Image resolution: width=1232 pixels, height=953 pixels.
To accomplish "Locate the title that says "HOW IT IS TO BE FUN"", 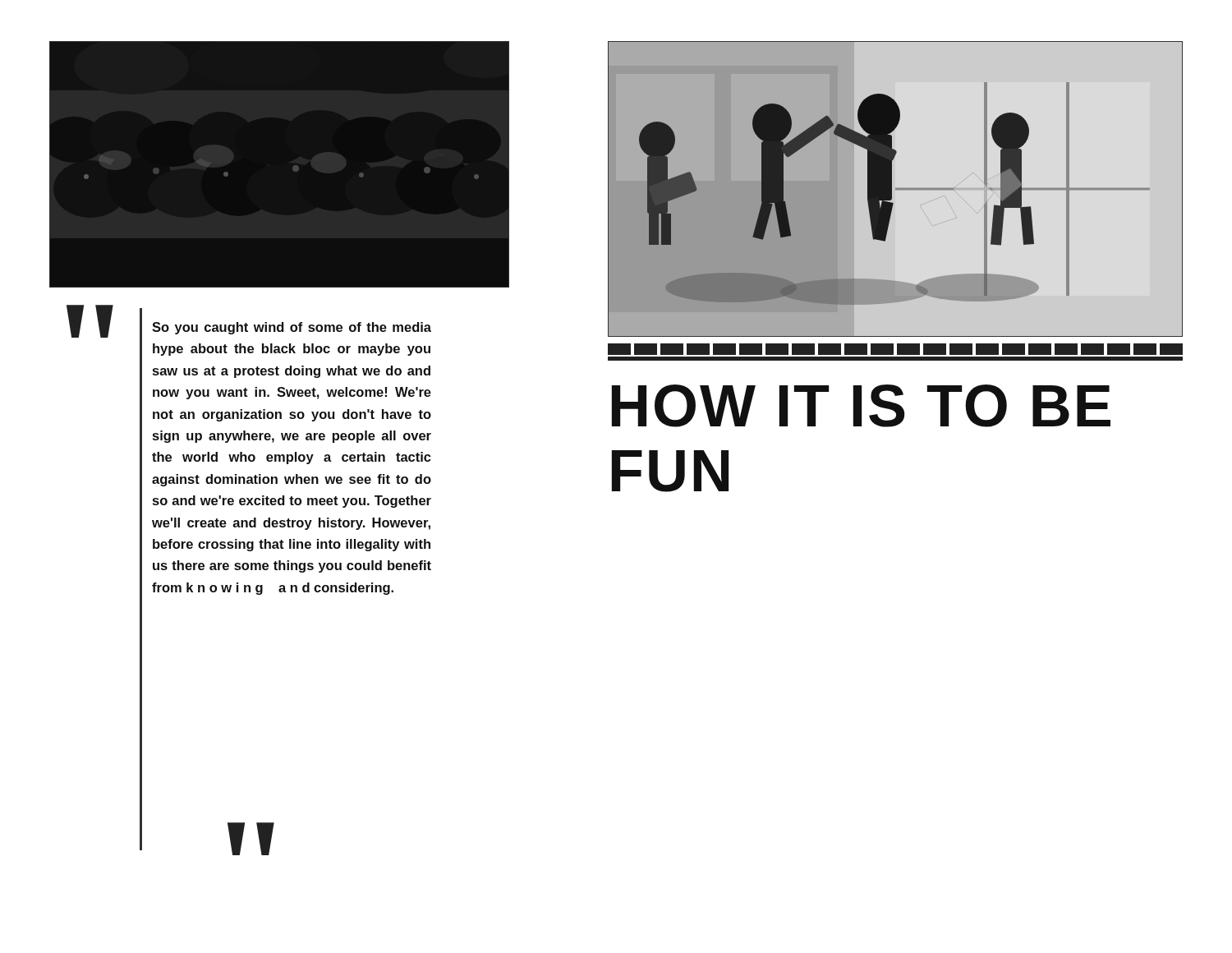I will click(x=895, y=439).
